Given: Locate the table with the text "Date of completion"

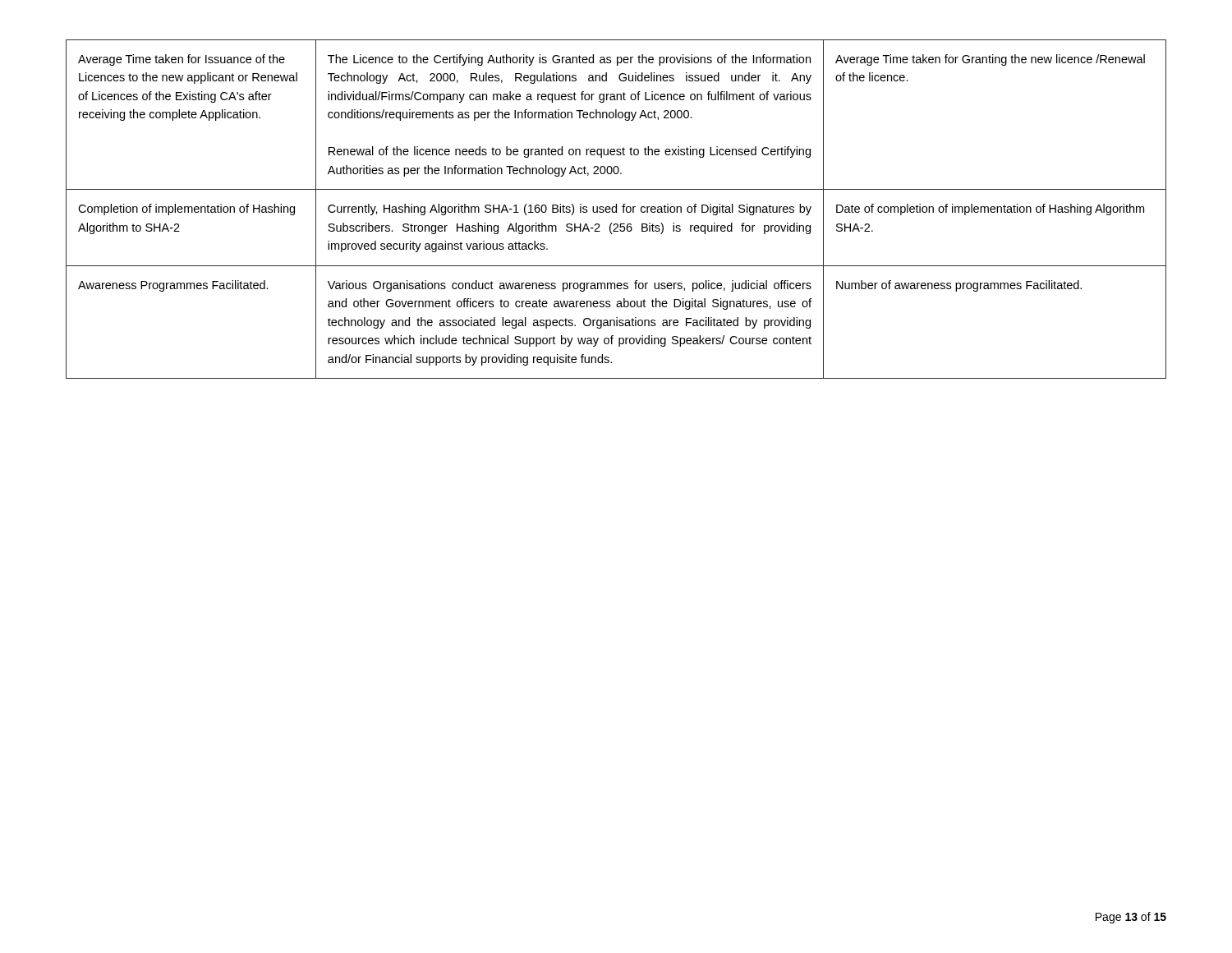Looking at the screenshot, I should tap(616, 209).
